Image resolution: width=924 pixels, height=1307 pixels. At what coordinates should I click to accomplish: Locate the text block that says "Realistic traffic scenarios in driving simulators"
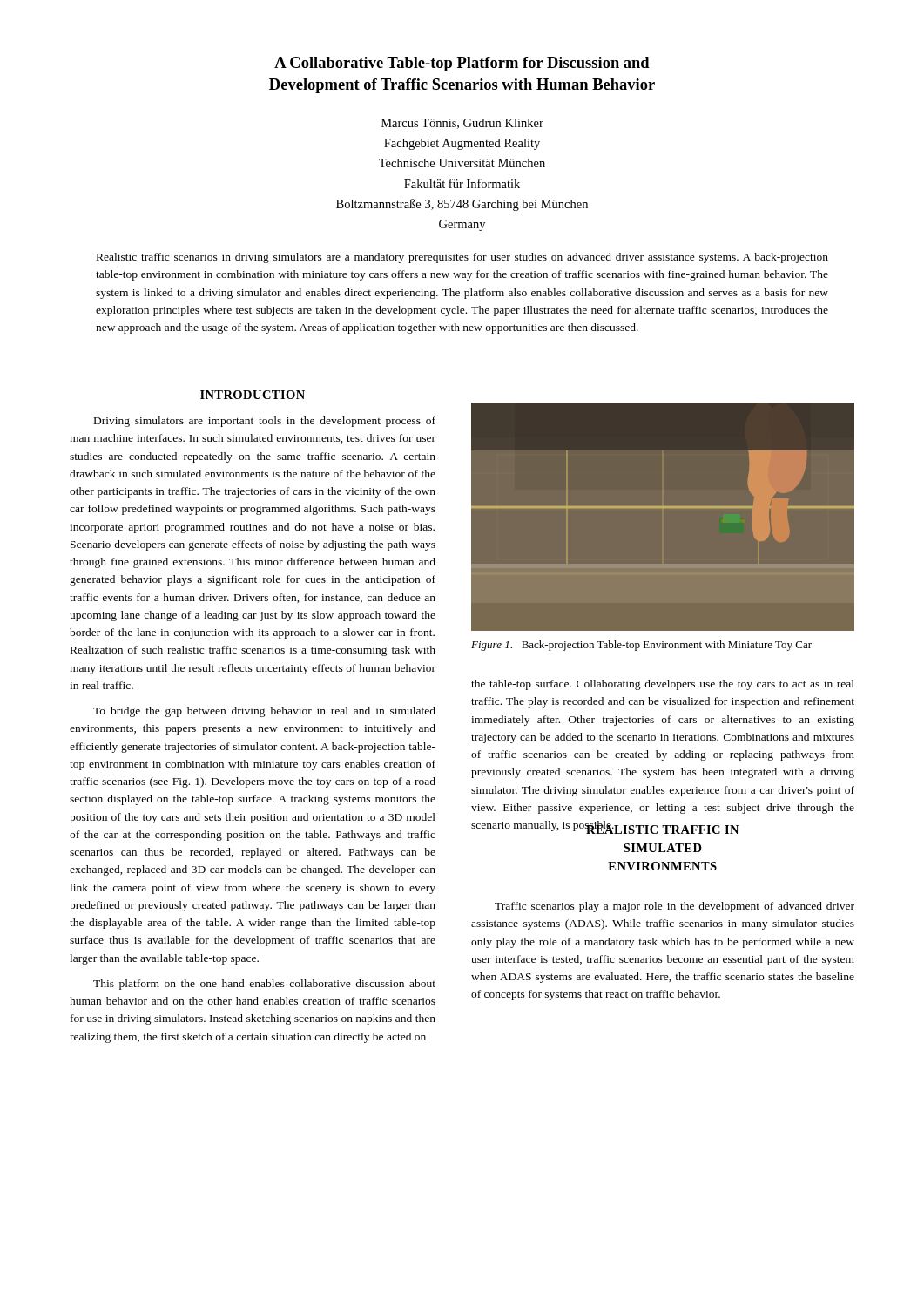462,292
